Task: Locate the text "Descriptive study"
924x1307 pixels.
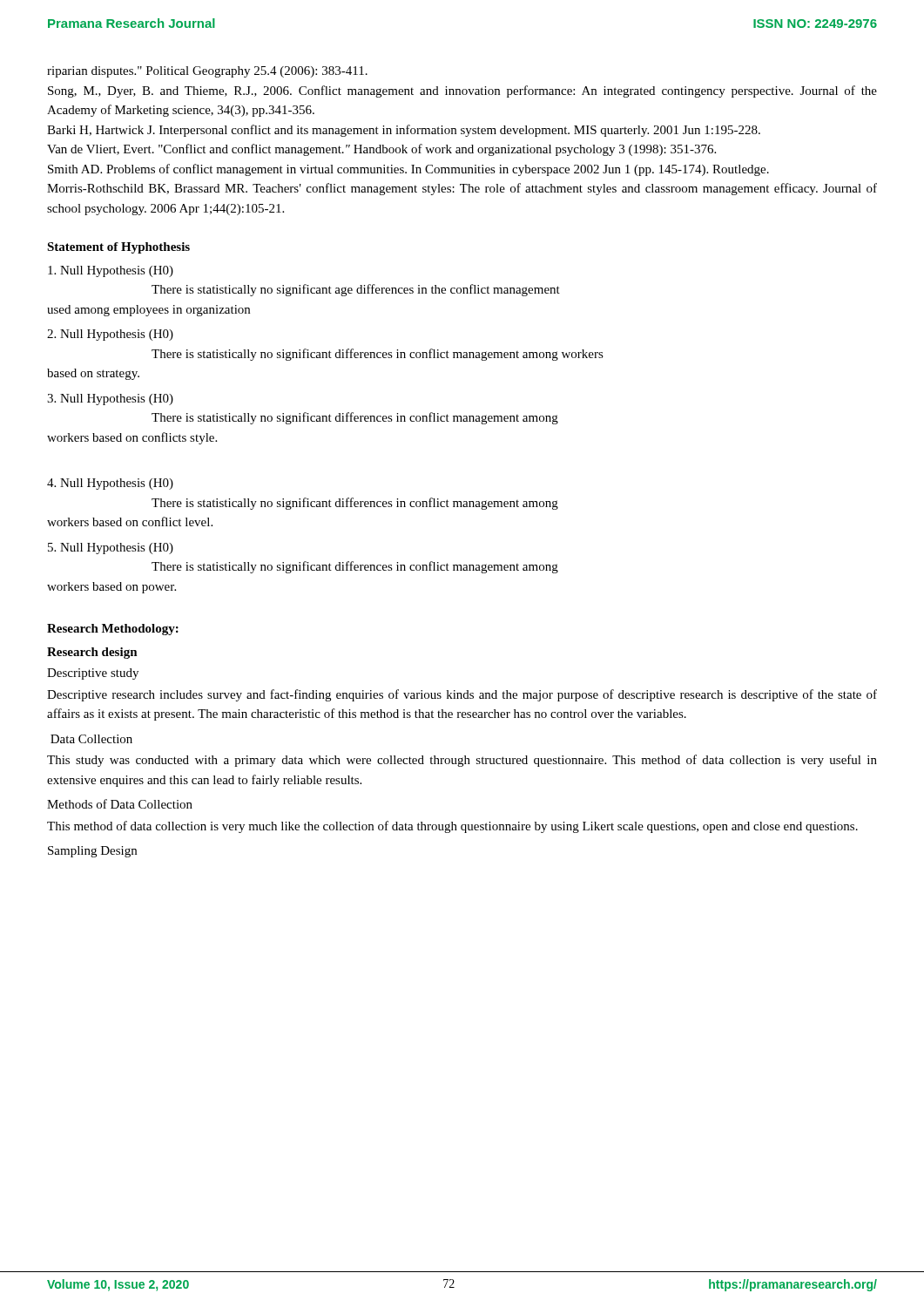Action: (x=93, y=673)
